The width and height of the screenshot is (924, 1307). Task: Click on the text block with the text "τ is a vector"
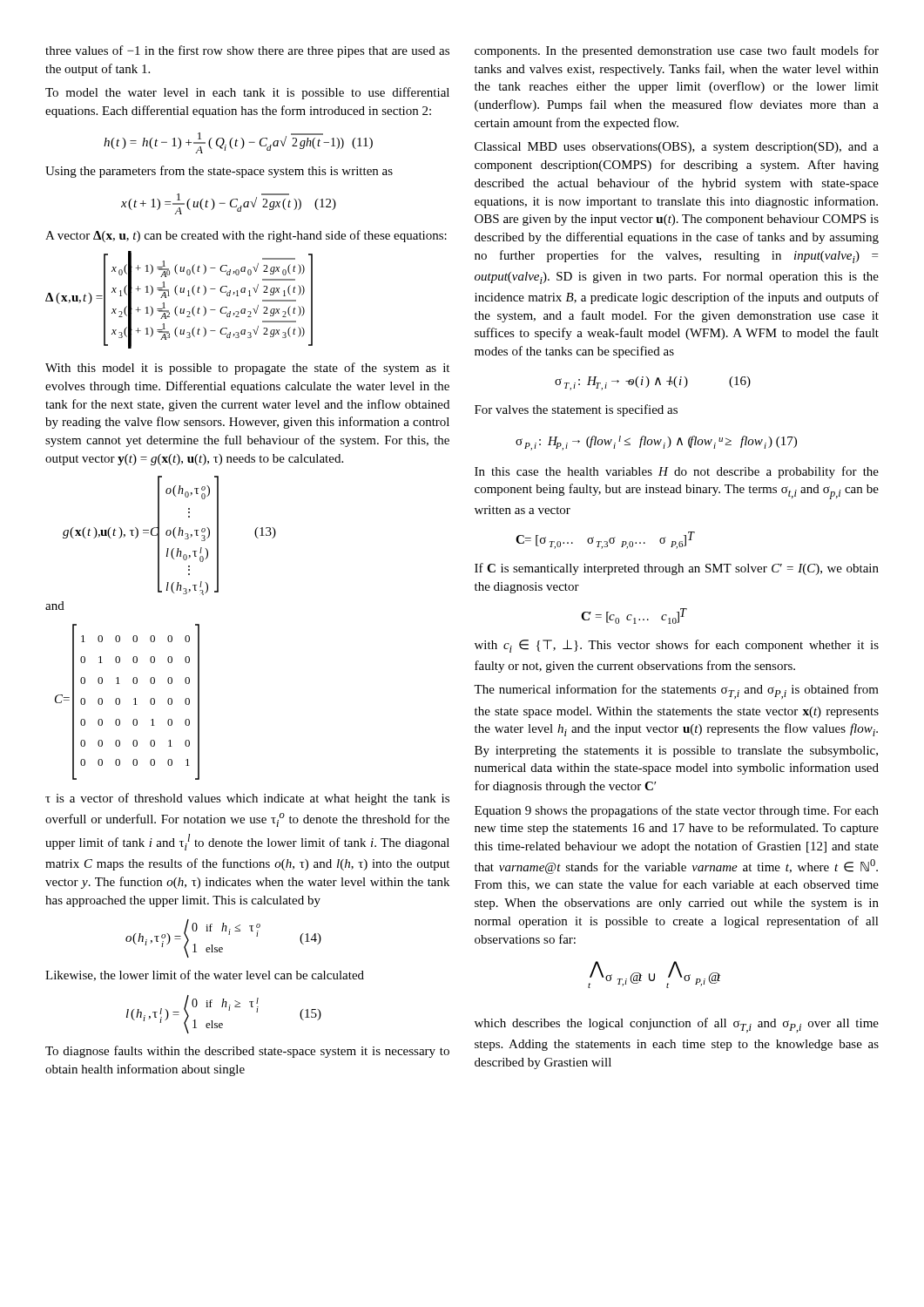coord(248,849)
